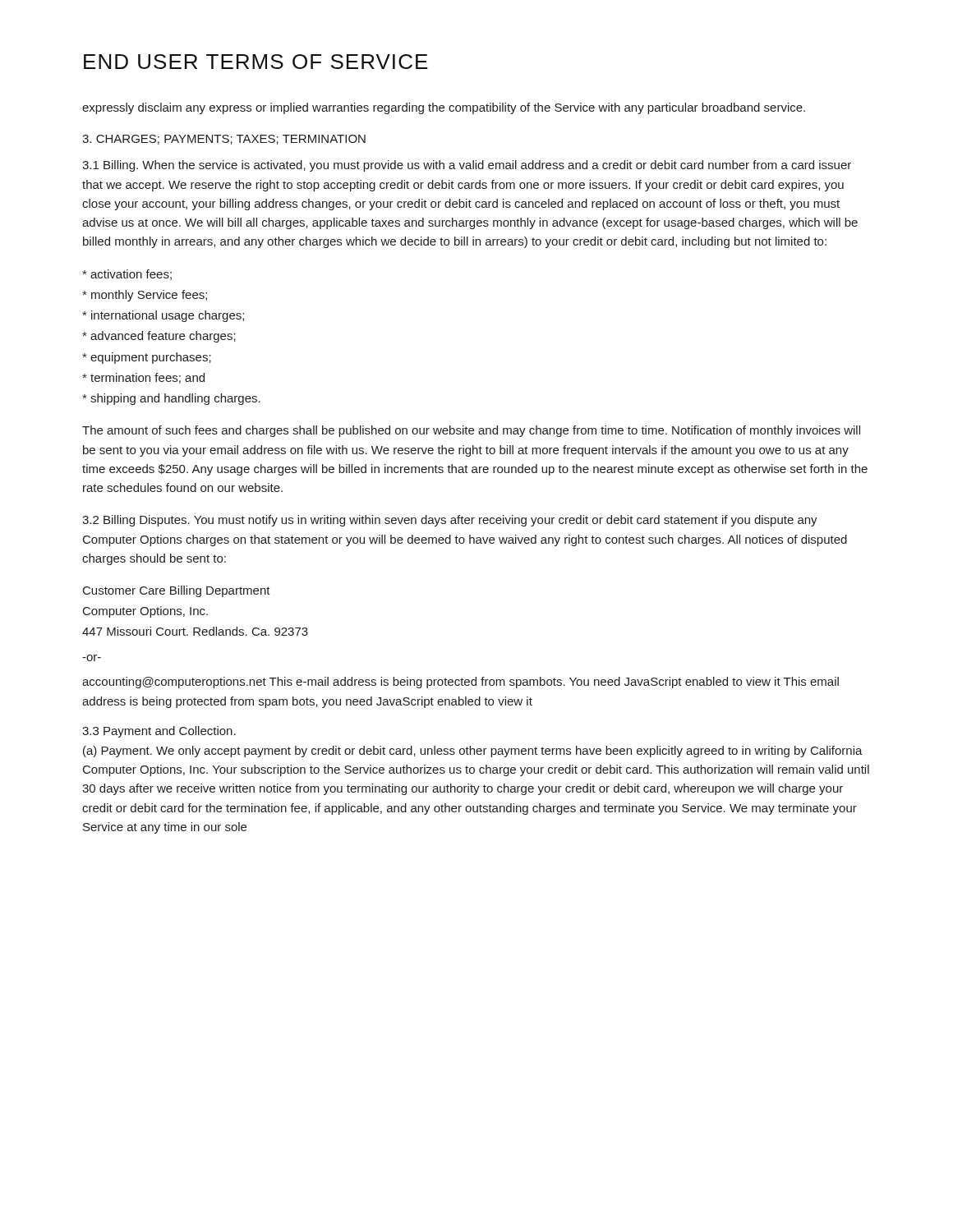This screenshot has width=953, height=1232.
Task: Where is the passage that starts "expressly disclaim any express or implied warranties"?
Action: tap(444, 107)
